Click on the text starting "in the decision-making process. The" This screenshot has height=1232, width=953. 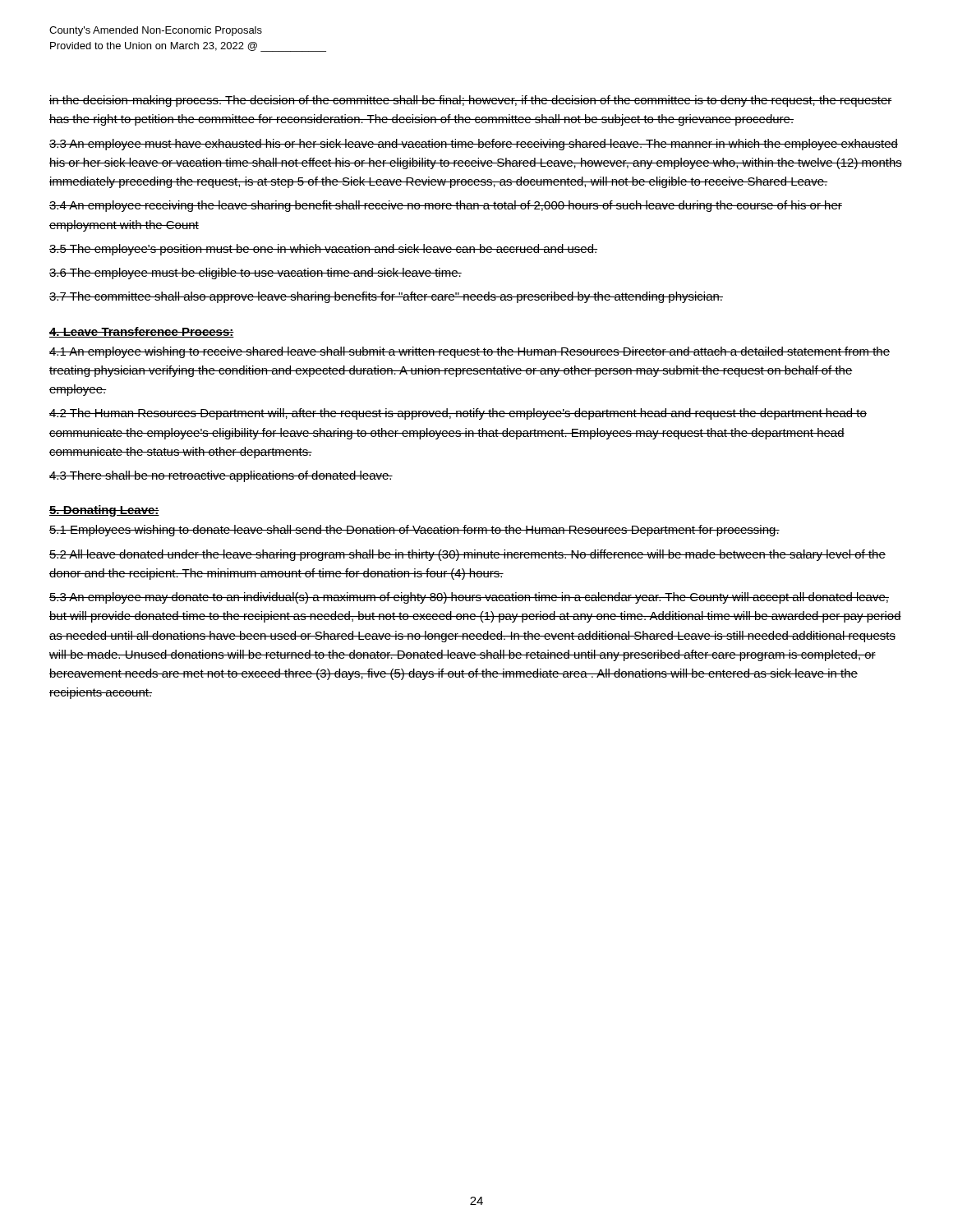470,109
